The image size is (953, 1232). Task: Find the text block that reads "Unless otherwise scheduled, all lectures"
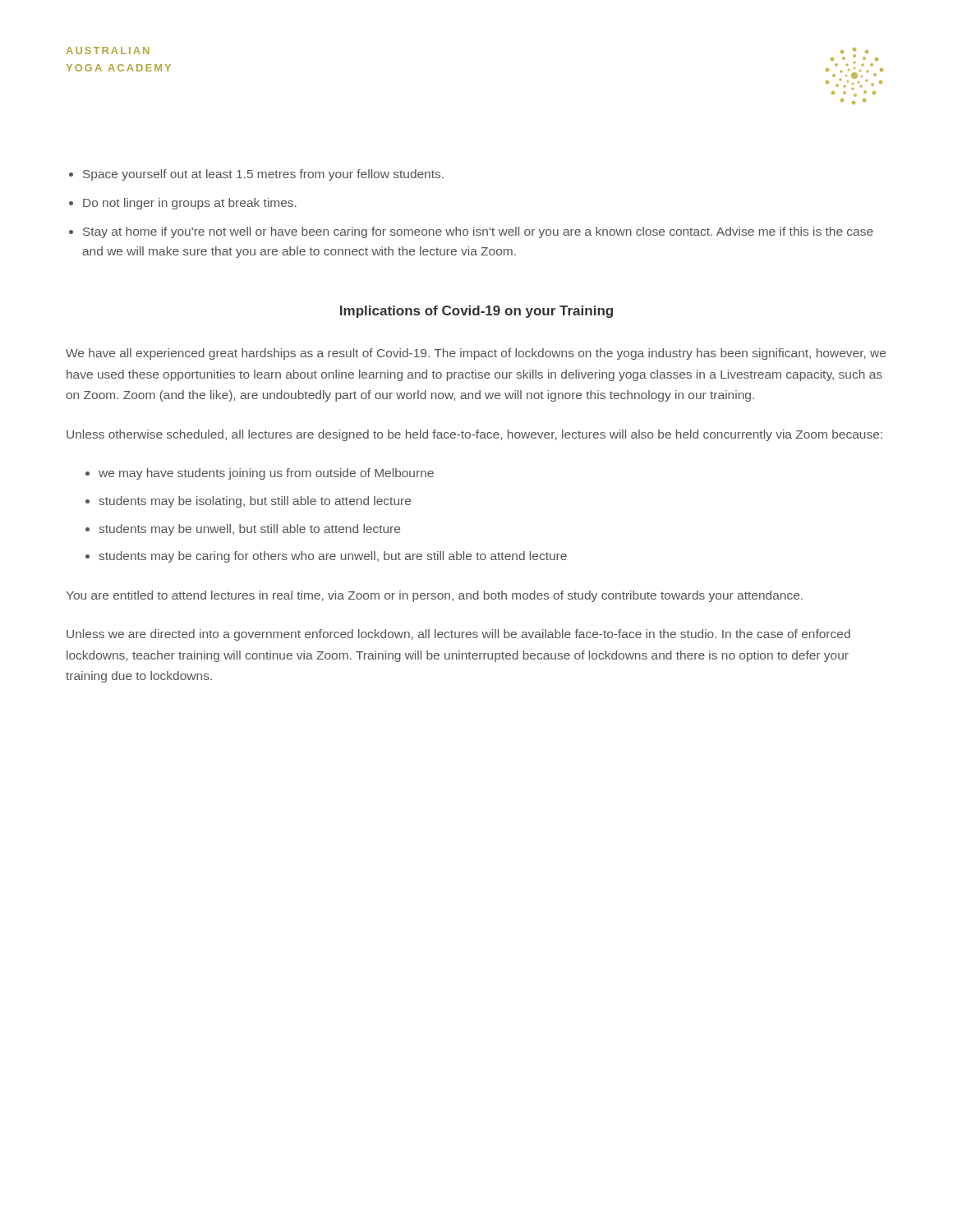point(474,434)
